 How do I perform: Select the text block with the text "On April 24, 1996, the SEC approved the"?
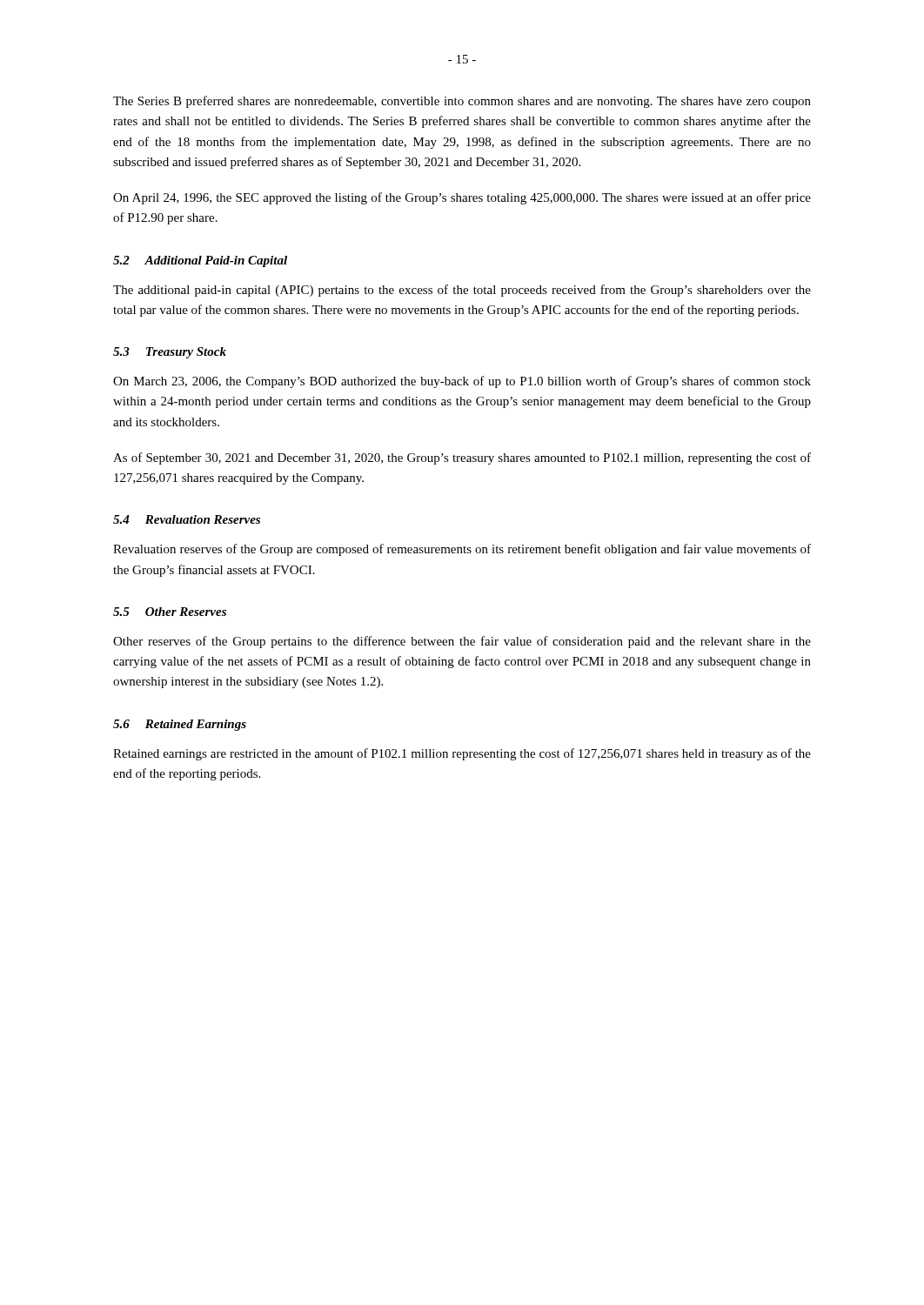click(462, 208)
